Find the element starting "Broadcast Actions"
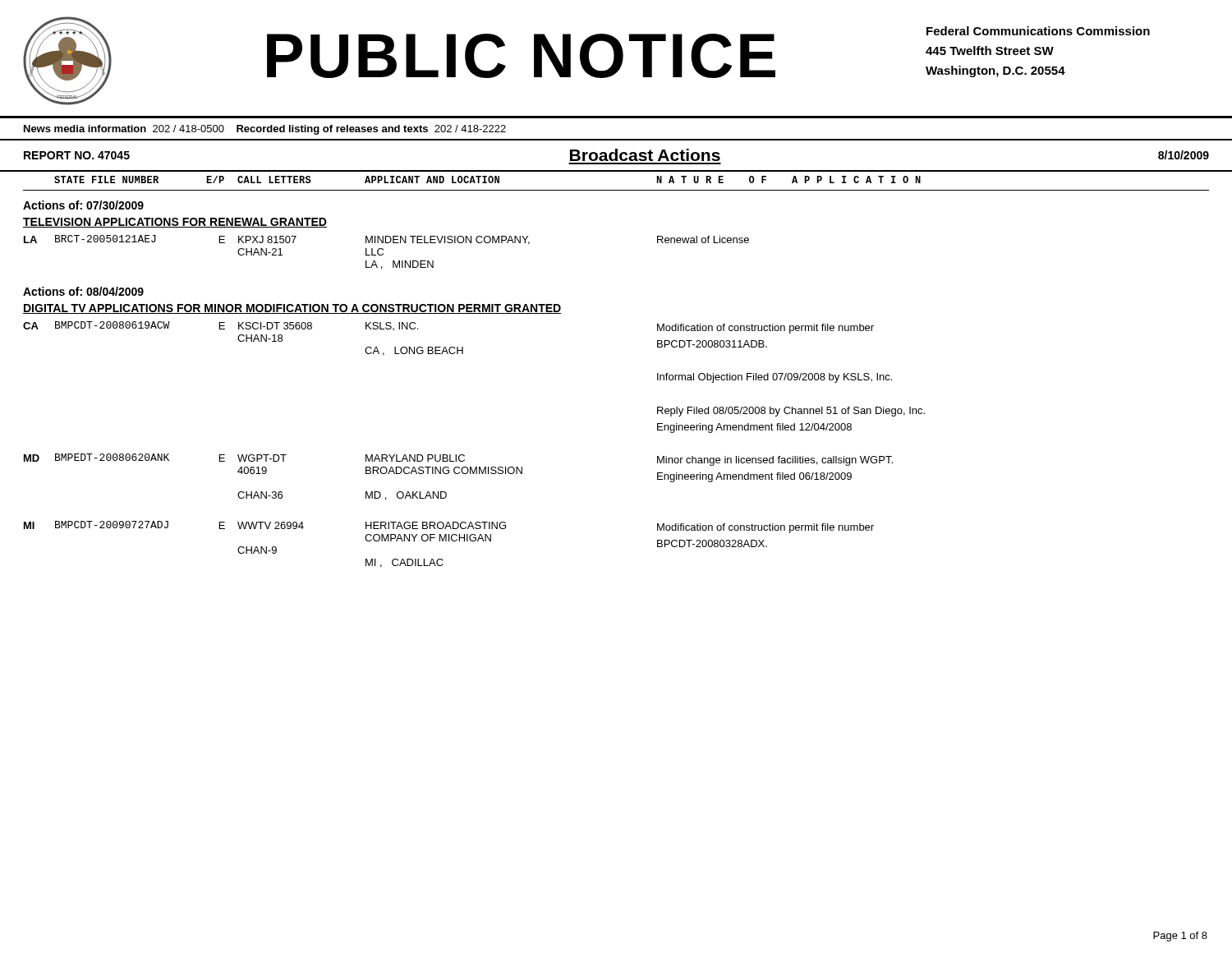The image size is (1232, 953). pyautogui.click(x=645, y=155)
